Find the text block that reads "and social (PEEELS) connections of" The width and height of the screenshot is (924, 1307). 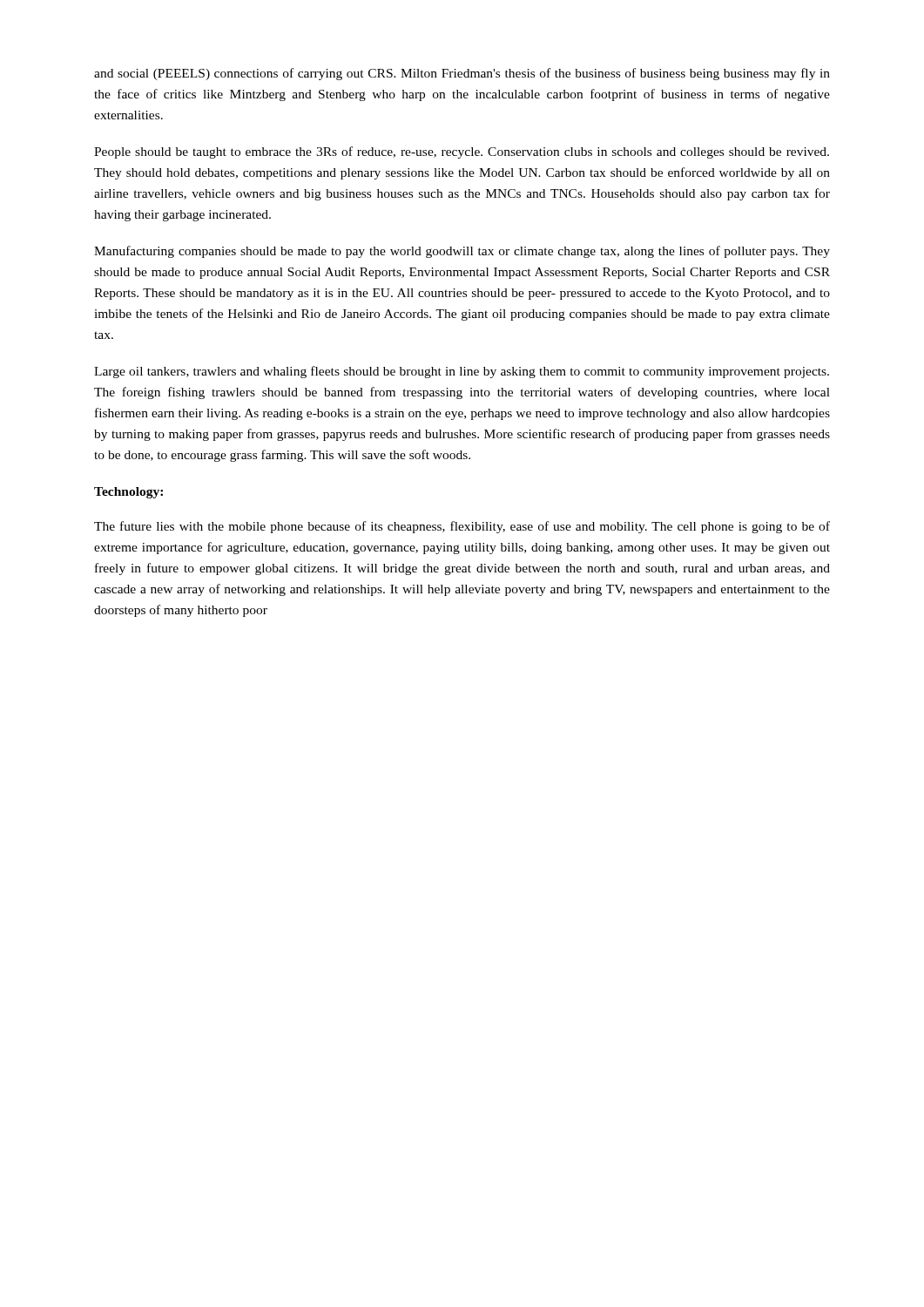click(462, 94)
